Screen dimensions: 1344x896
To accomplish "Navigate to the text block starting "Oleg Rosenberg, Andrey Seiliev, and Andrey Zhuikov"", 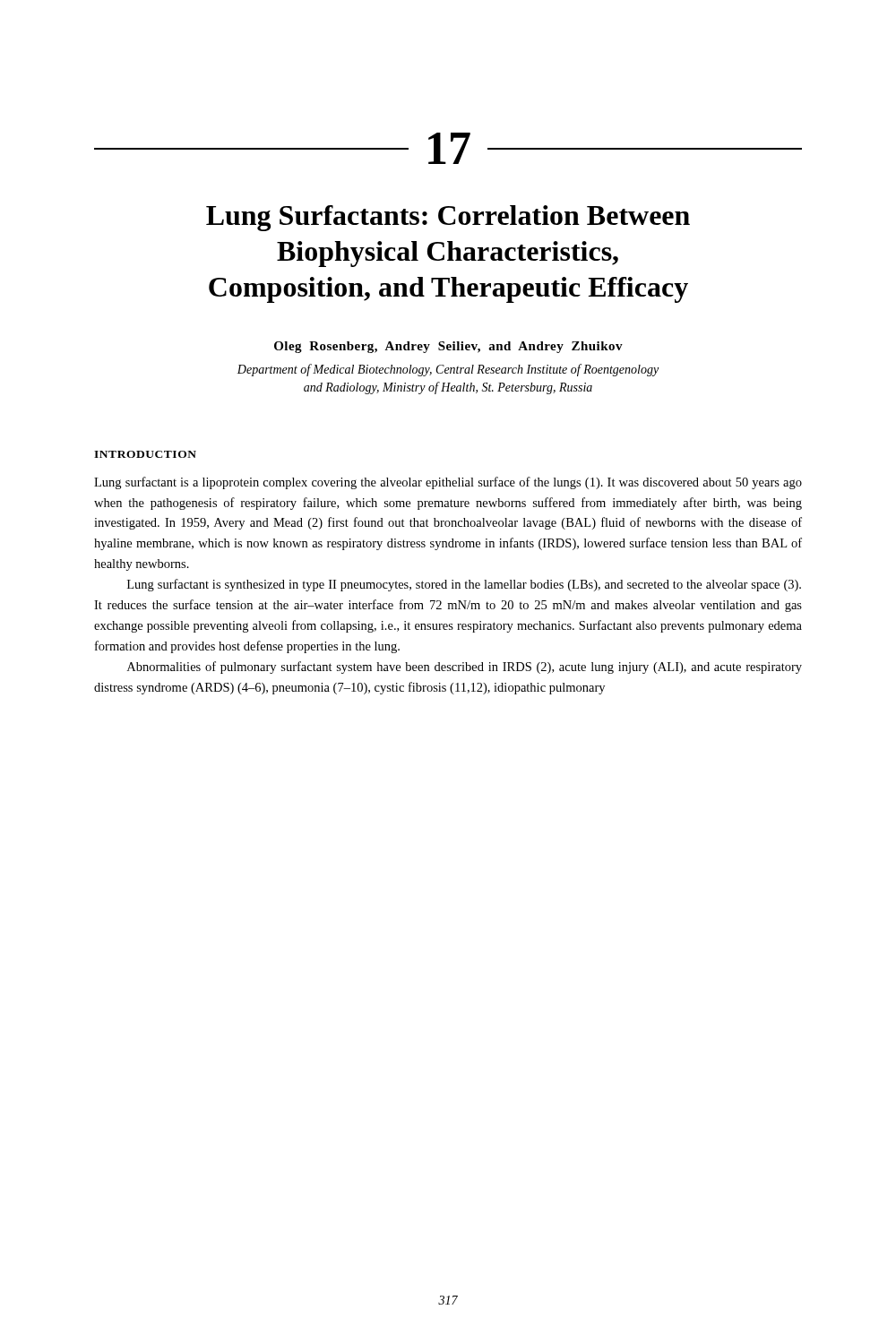I will [448, 346].
